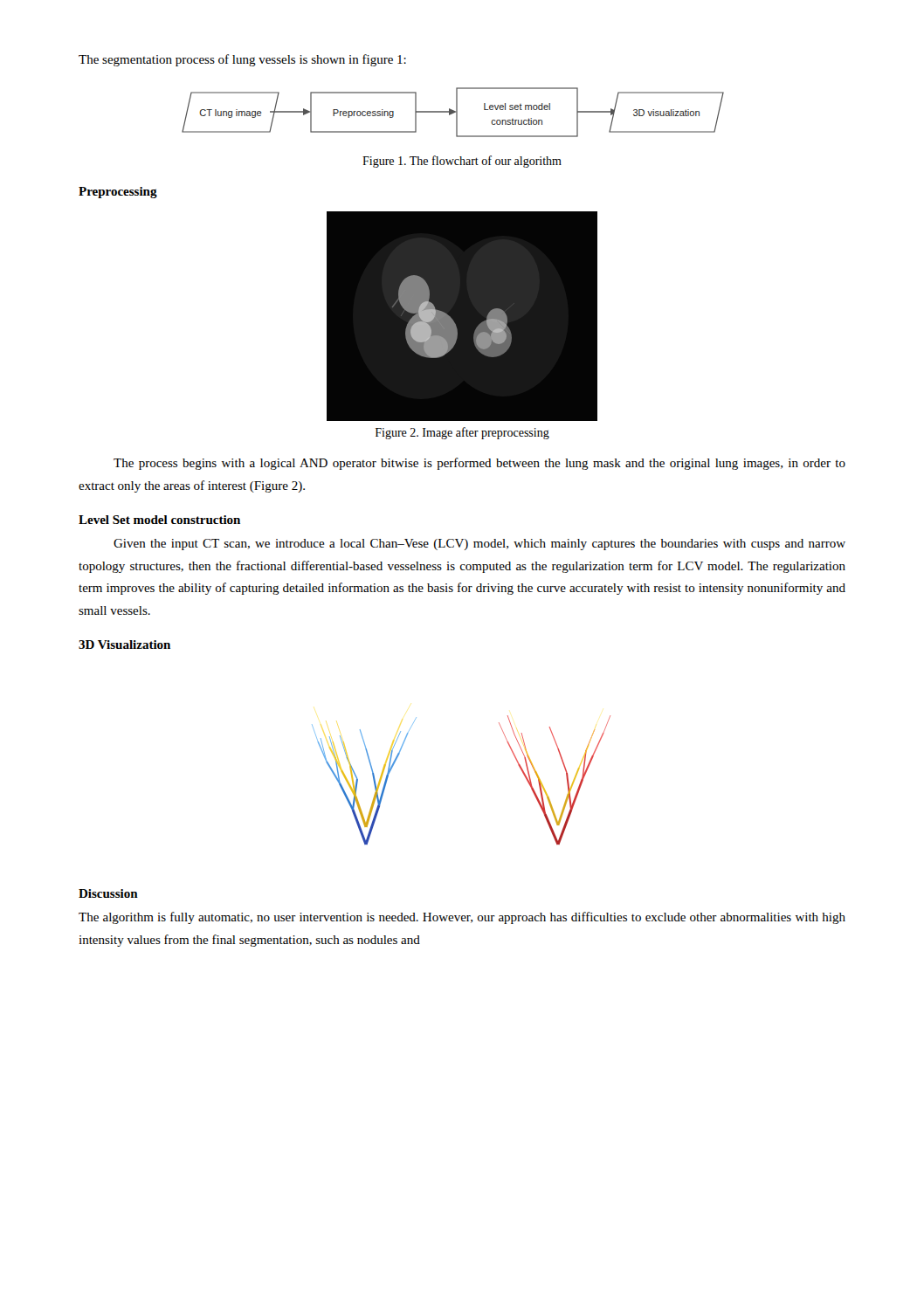Select the element starting "Figure 2. Image after preprocessing"
Screen dimensions: 1310x924
coord(462,433)
